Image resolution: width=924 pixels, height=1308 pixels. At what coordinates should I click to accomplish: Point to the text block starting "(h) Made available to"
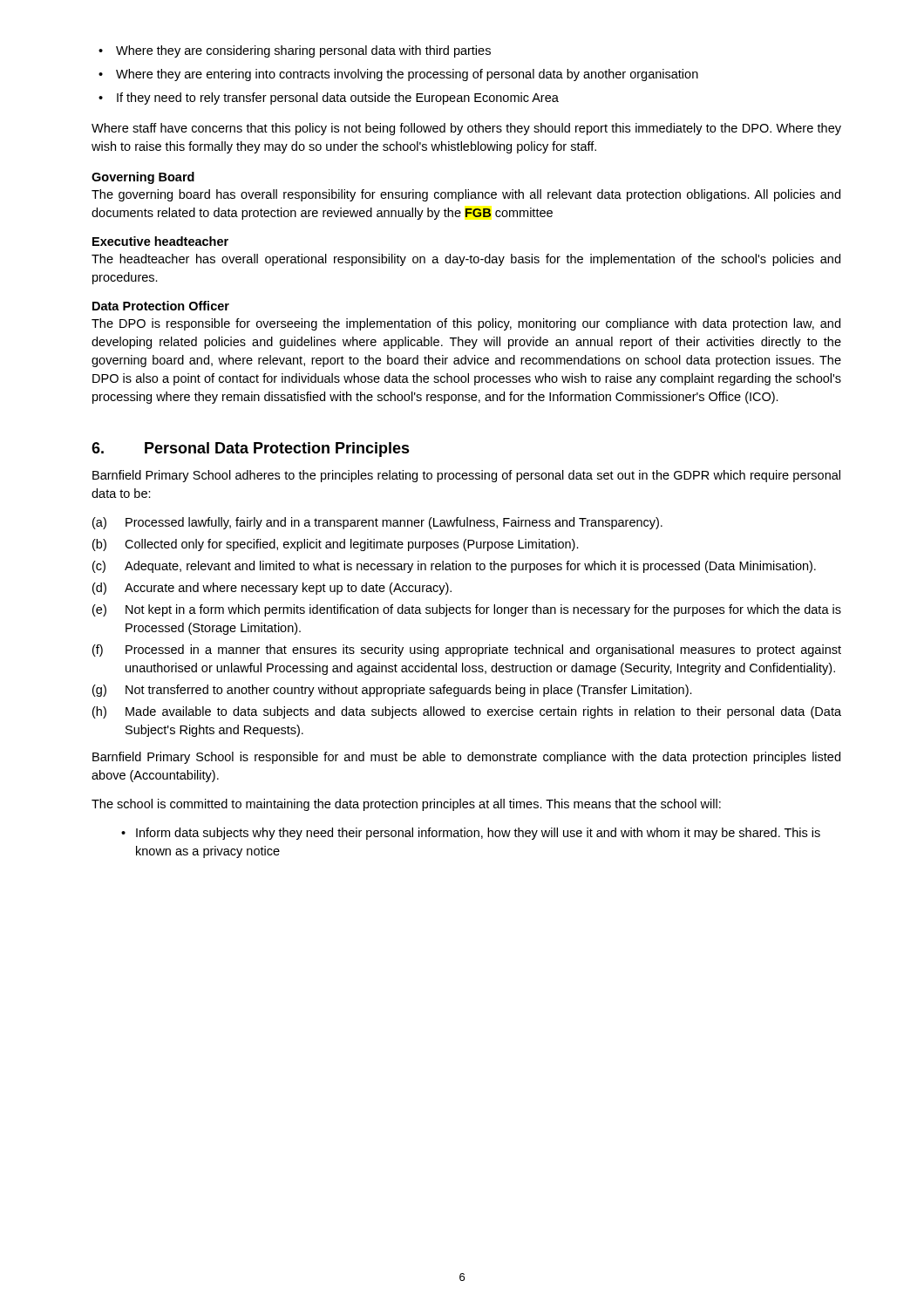[x=466, y=721]
